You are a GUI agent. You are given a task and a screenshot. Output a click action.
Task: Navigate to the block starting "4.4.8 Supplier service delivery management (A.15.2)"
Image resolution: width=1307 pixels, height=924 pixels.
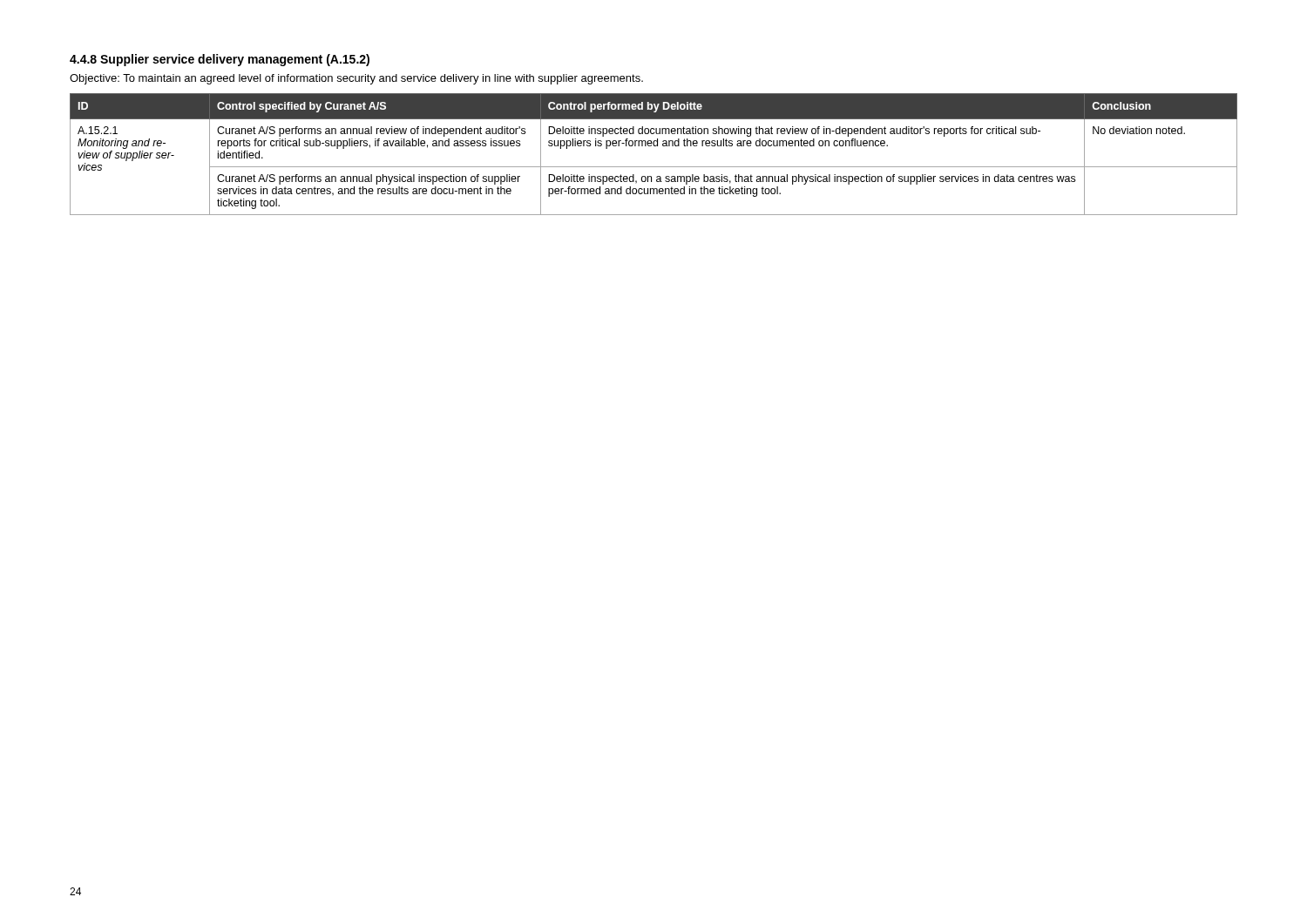[220, 59]
